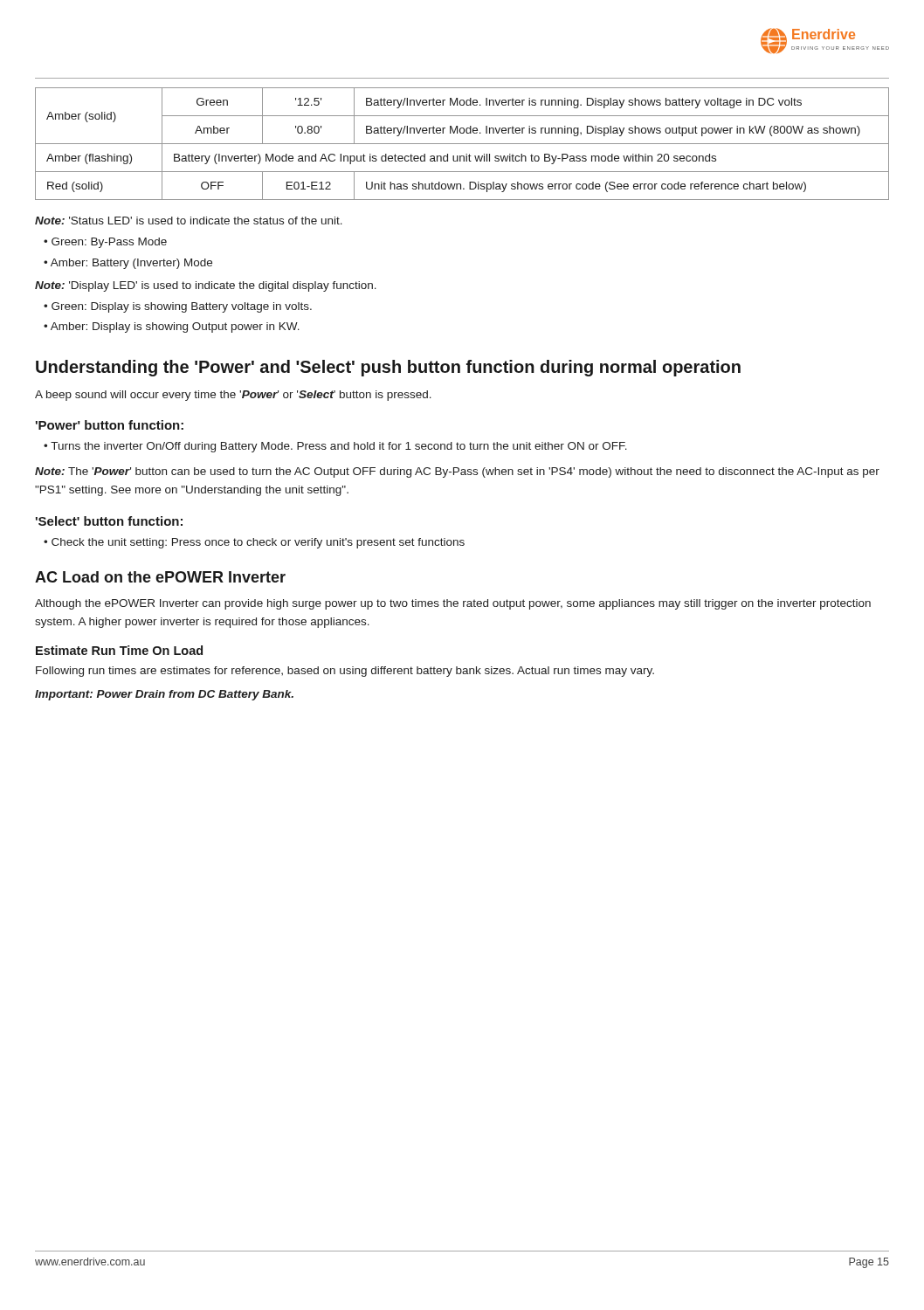Locate the block of text that opens with "Important: Power Drain from"
Viewport: 924px width, 1310px height.
click(165, 694)
